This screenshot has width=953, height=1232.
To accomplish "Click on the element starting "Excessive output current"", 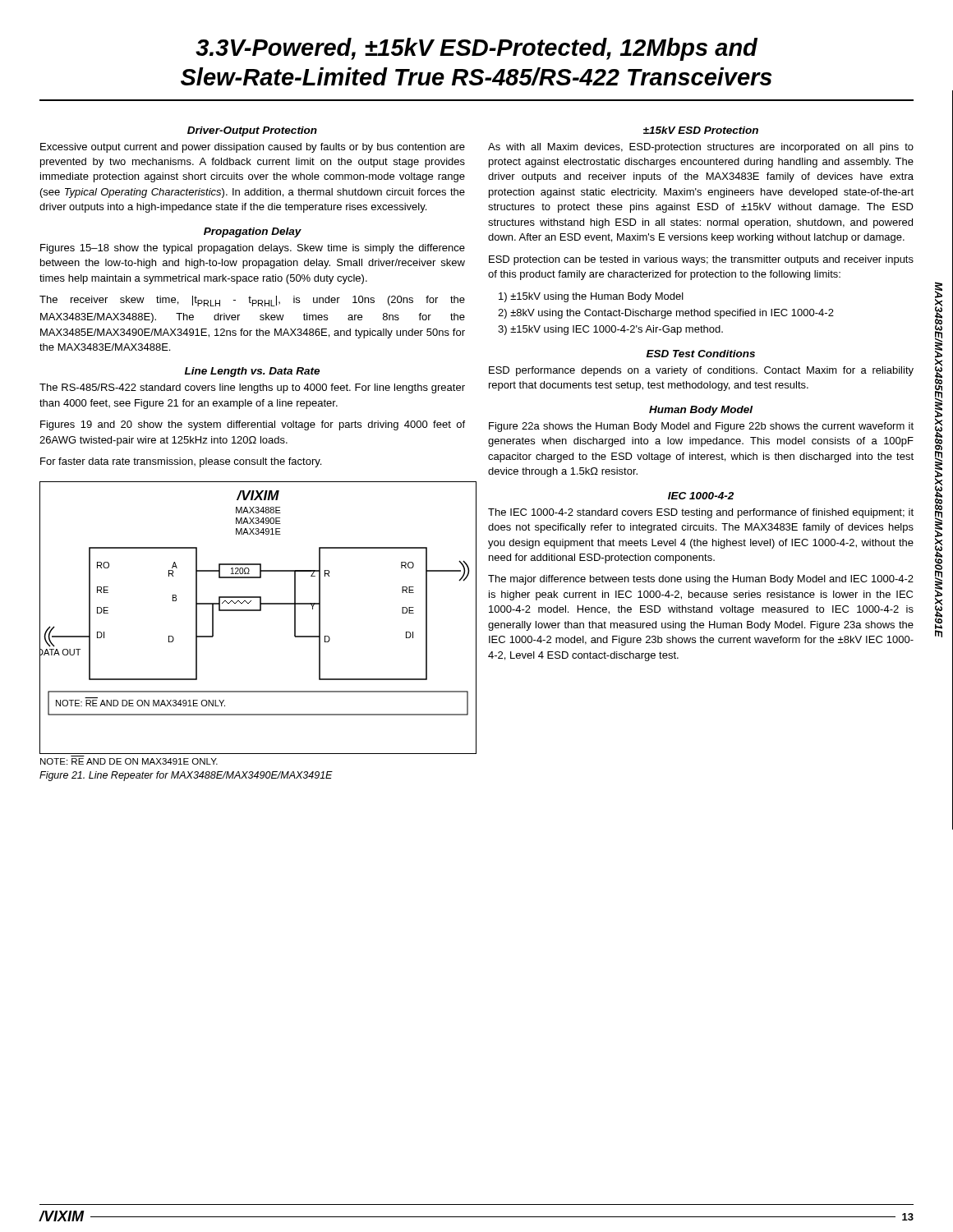I will click(x=252, y=177).
